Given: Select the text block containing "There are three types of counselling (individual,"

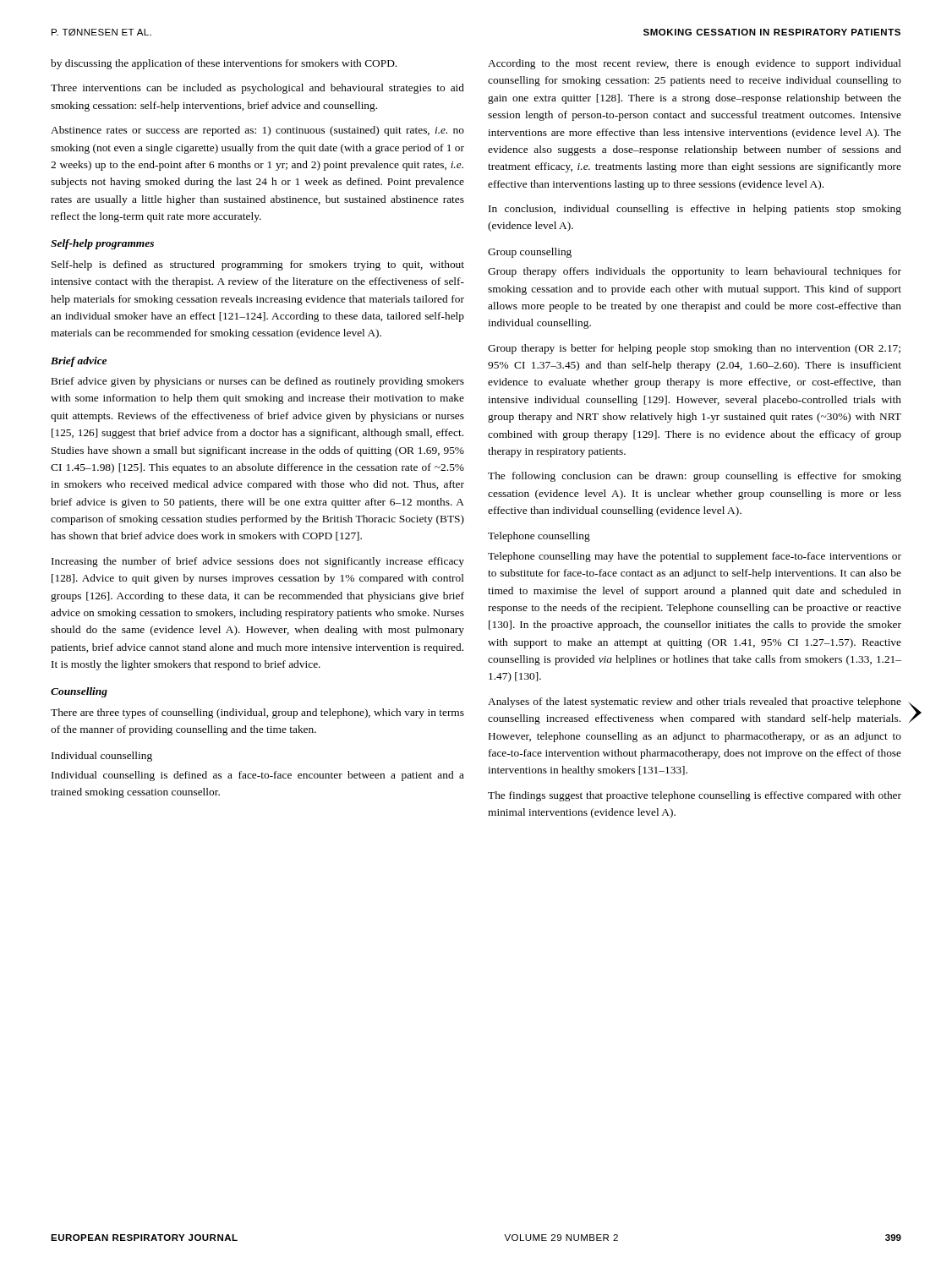Looking at the screenshot, I should tap(257, 721).
